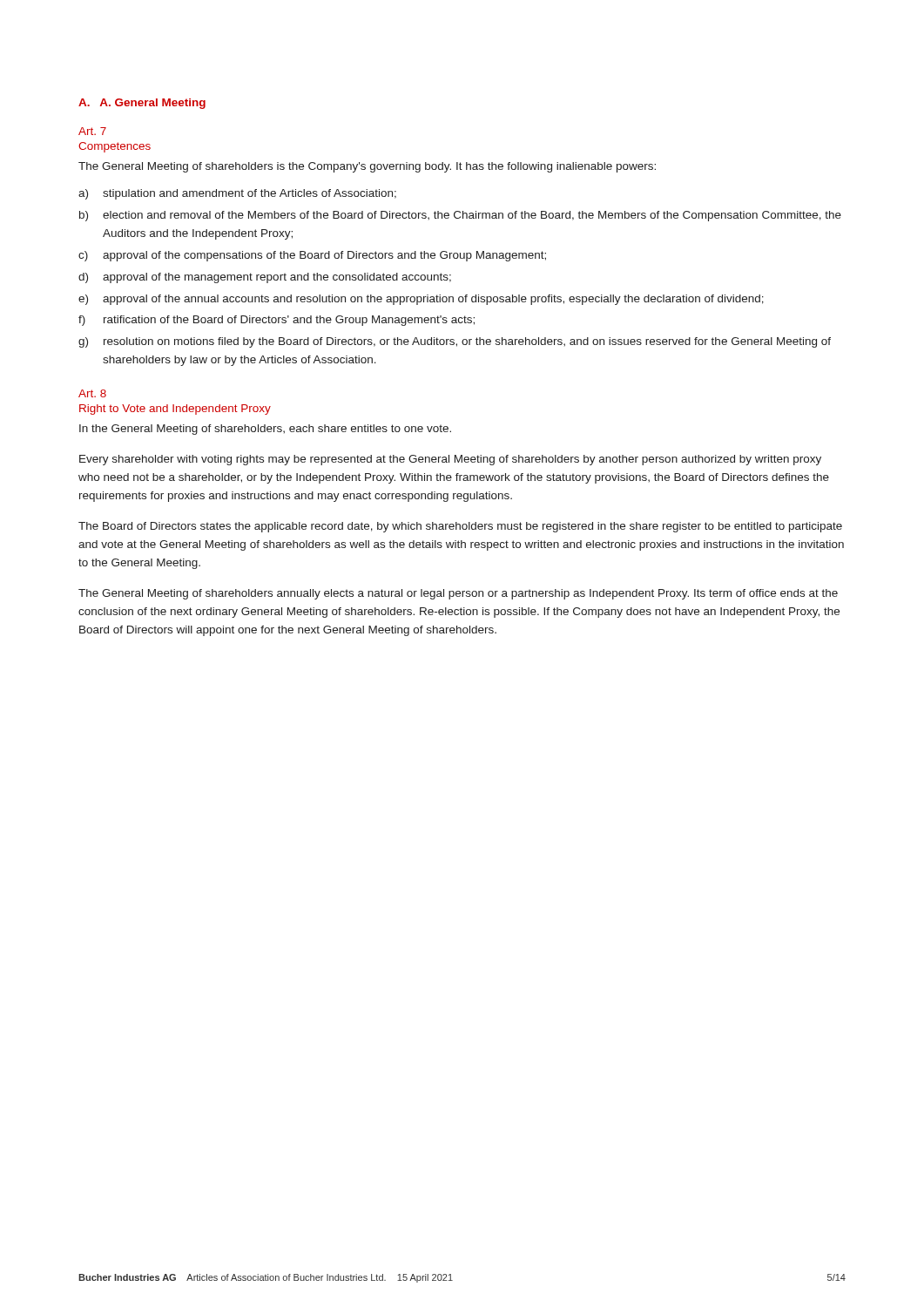Point to the block beginning "d) approval of the management report and the"
Screen dimensions: 1307x924
[x=265, y=278]
